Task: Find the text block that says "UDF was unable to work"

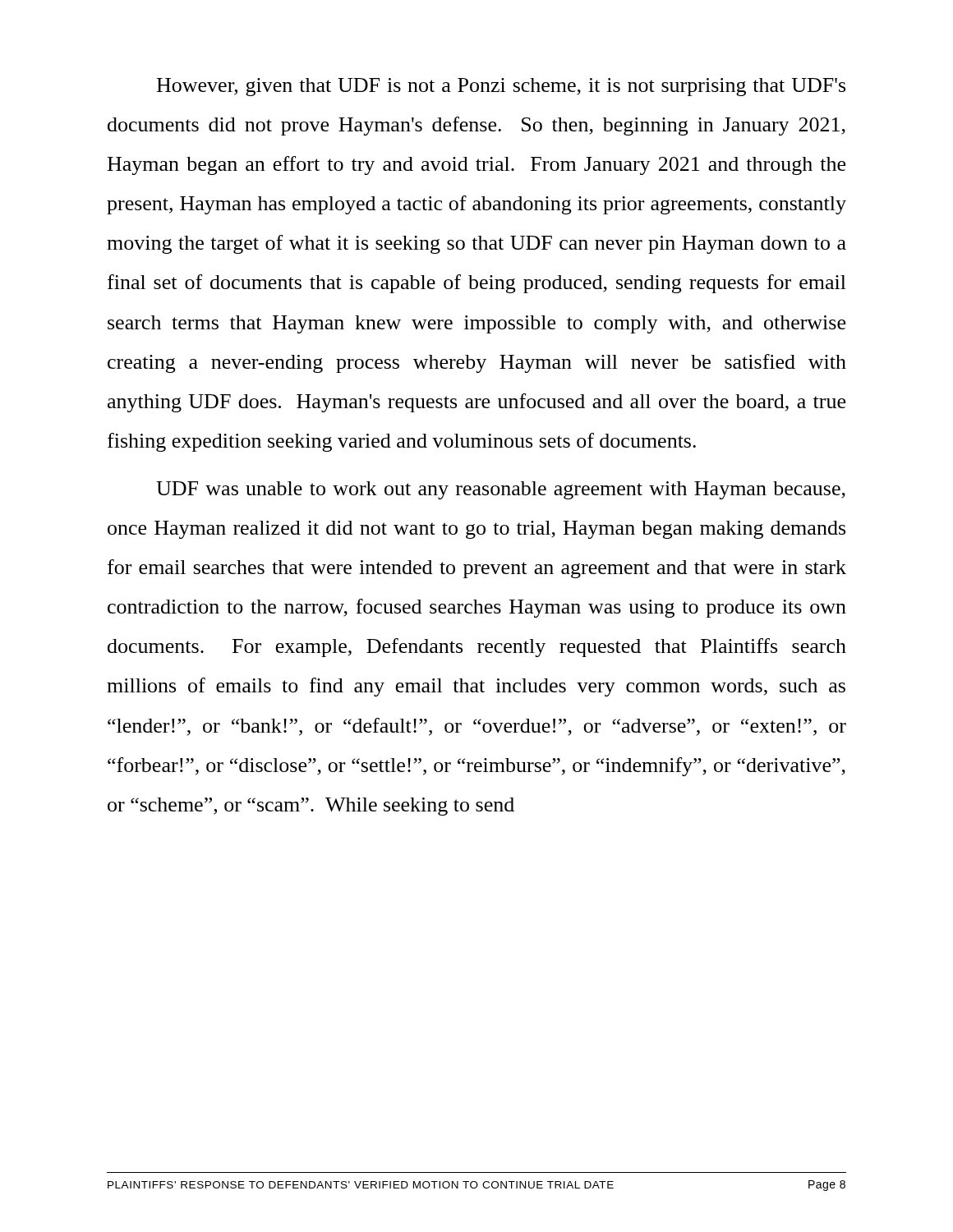Action: [x=476, y=647]
